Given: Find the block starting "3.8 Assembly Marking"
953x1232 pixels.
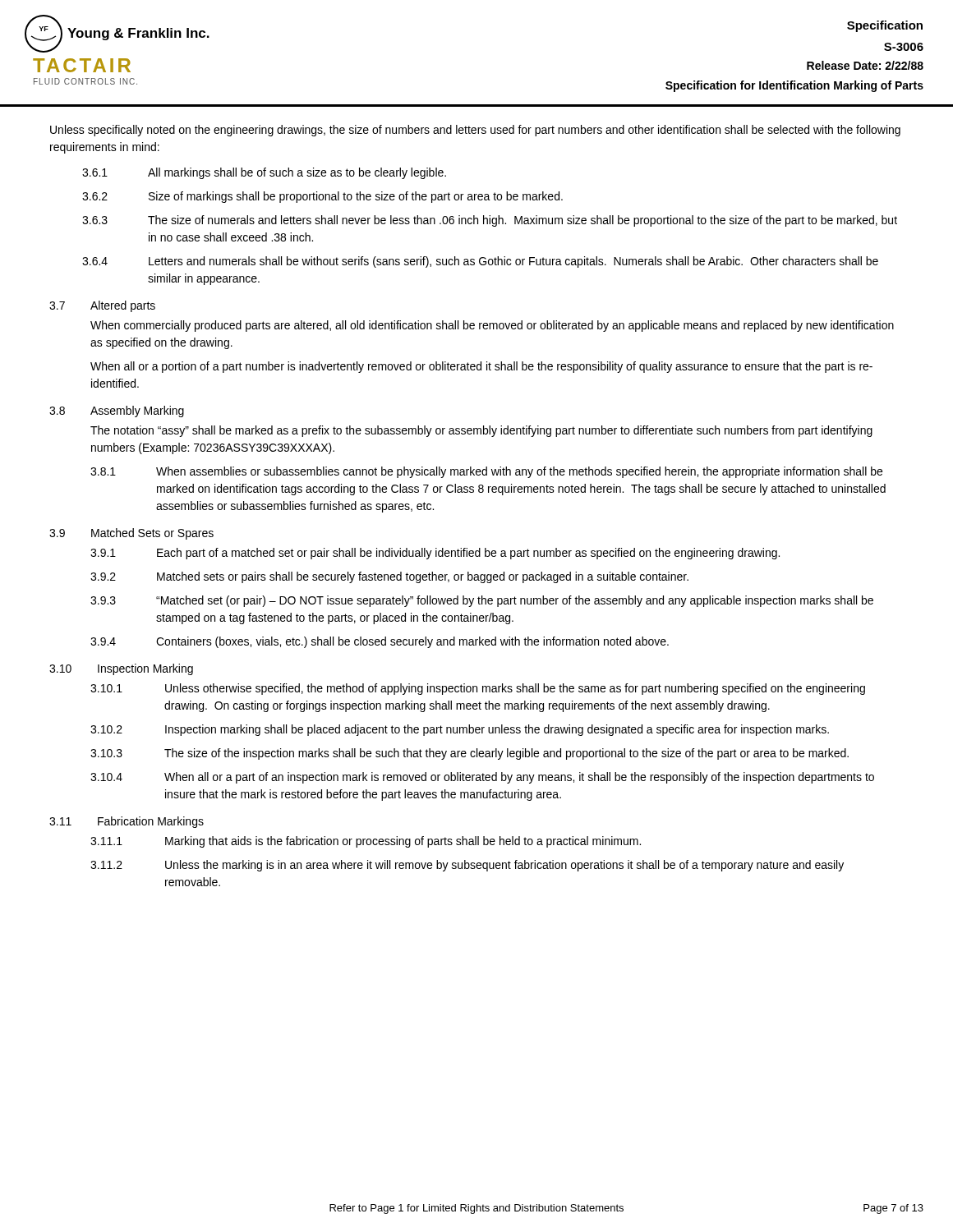Looking at the screenshot, I should coord(117,410).
